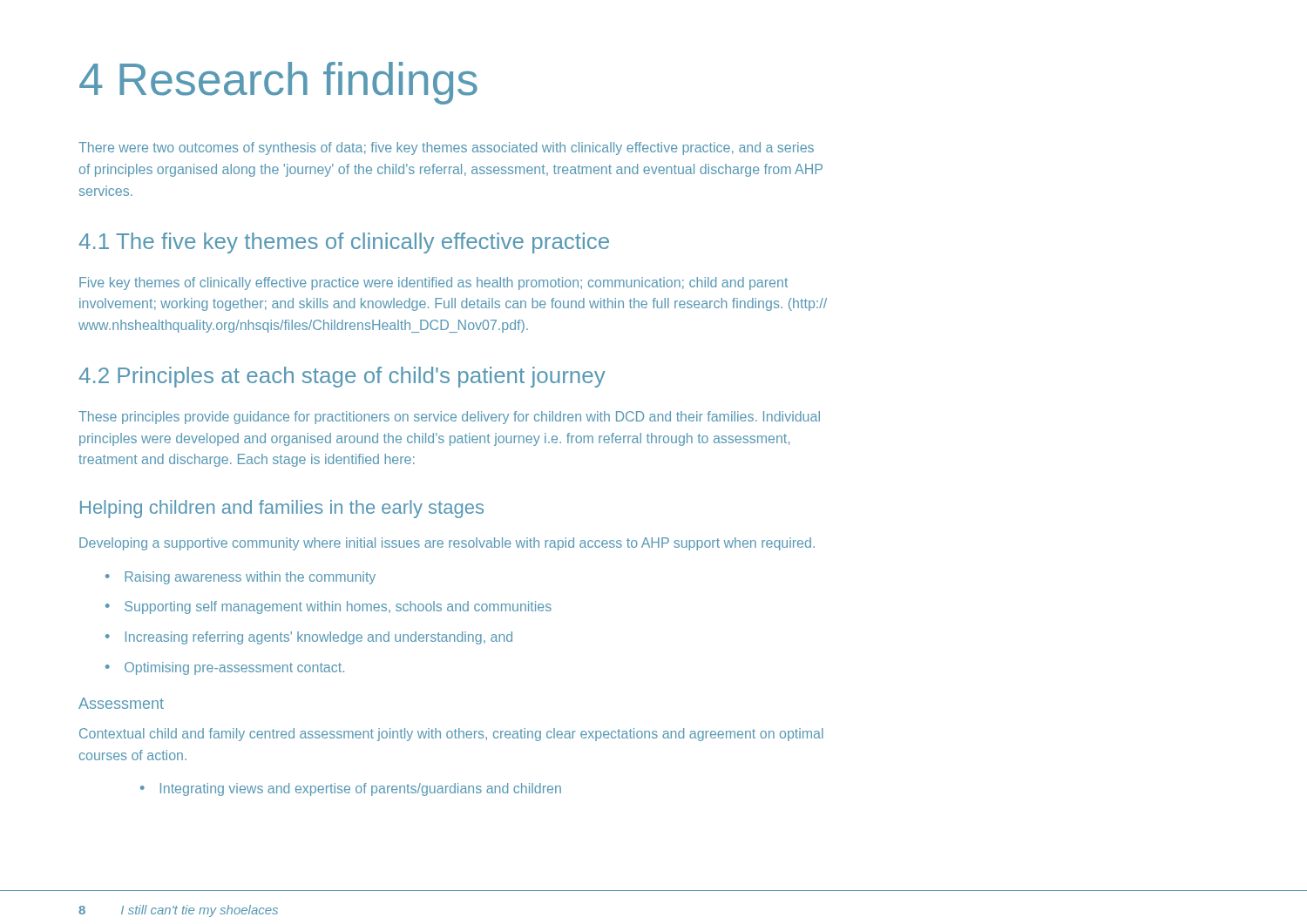Click the passage that begins "• Supporting self management within homes, schools and"
Viewport: 1307px width, 924px height.
point(328,607)
